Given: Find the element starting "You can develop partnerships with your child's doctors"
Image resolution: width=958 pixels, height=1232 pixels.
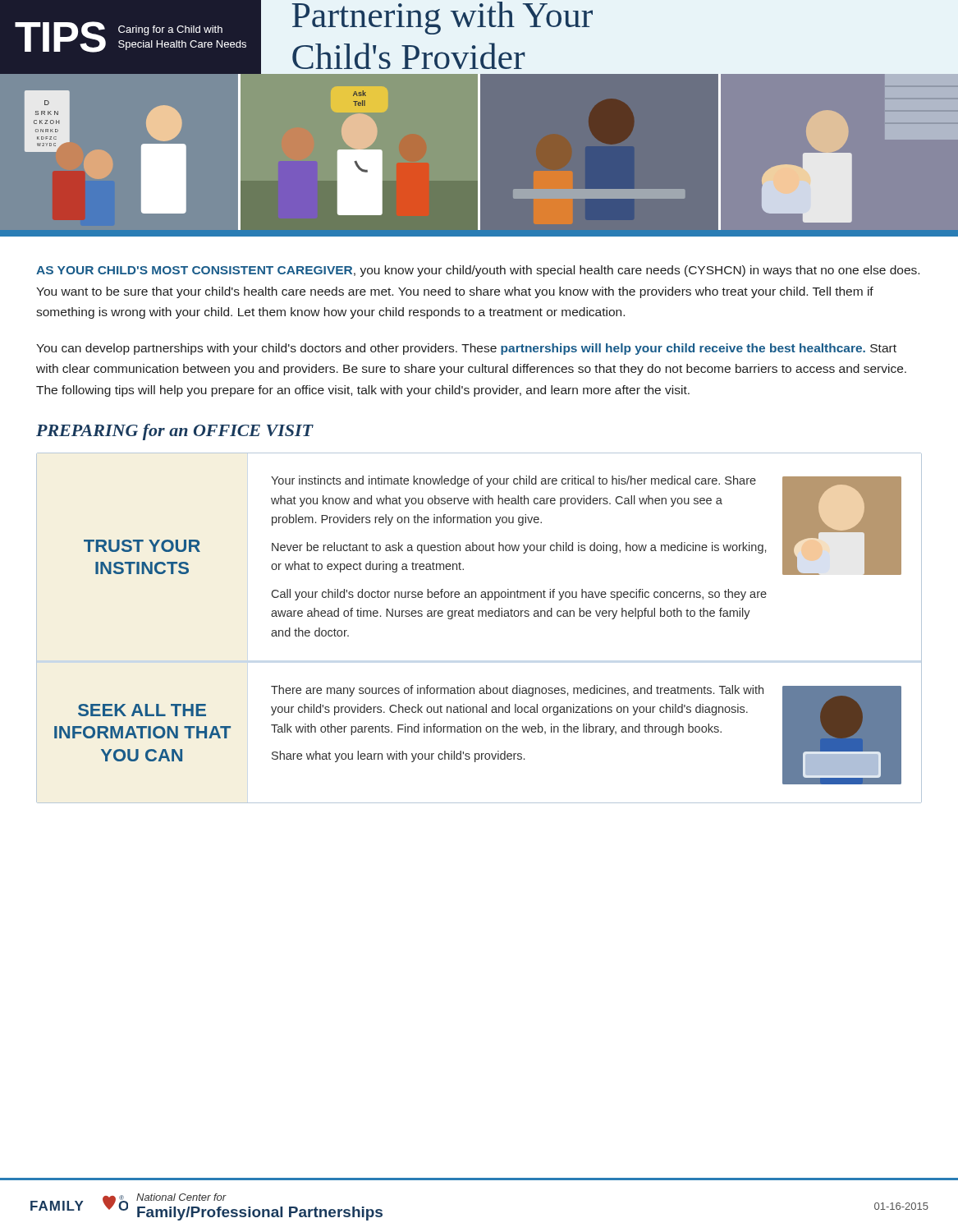Looking at the screenshot, I should 472,369.
